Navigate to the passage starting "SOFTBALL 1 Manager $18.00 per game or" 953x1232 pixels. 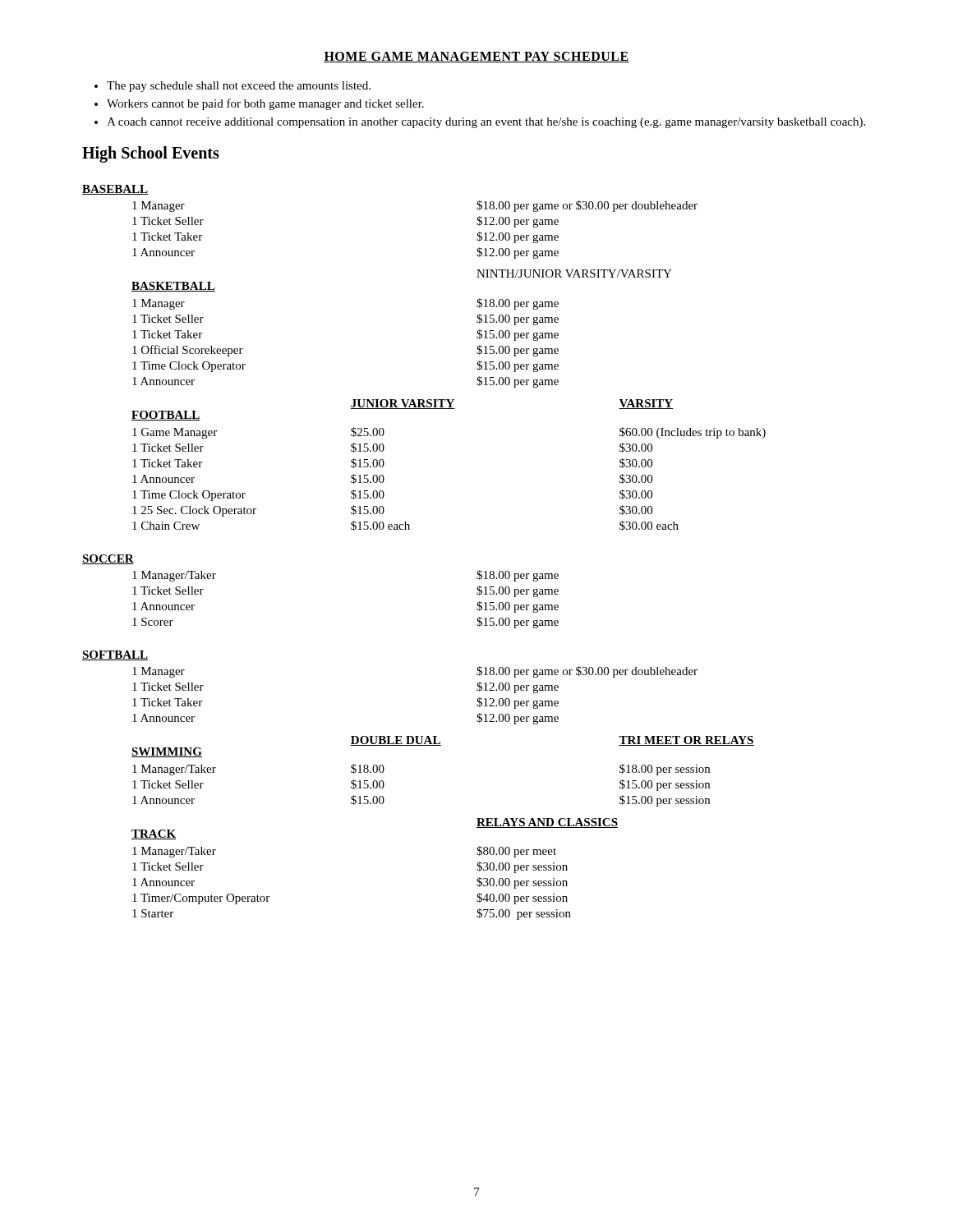pos(476,687)
